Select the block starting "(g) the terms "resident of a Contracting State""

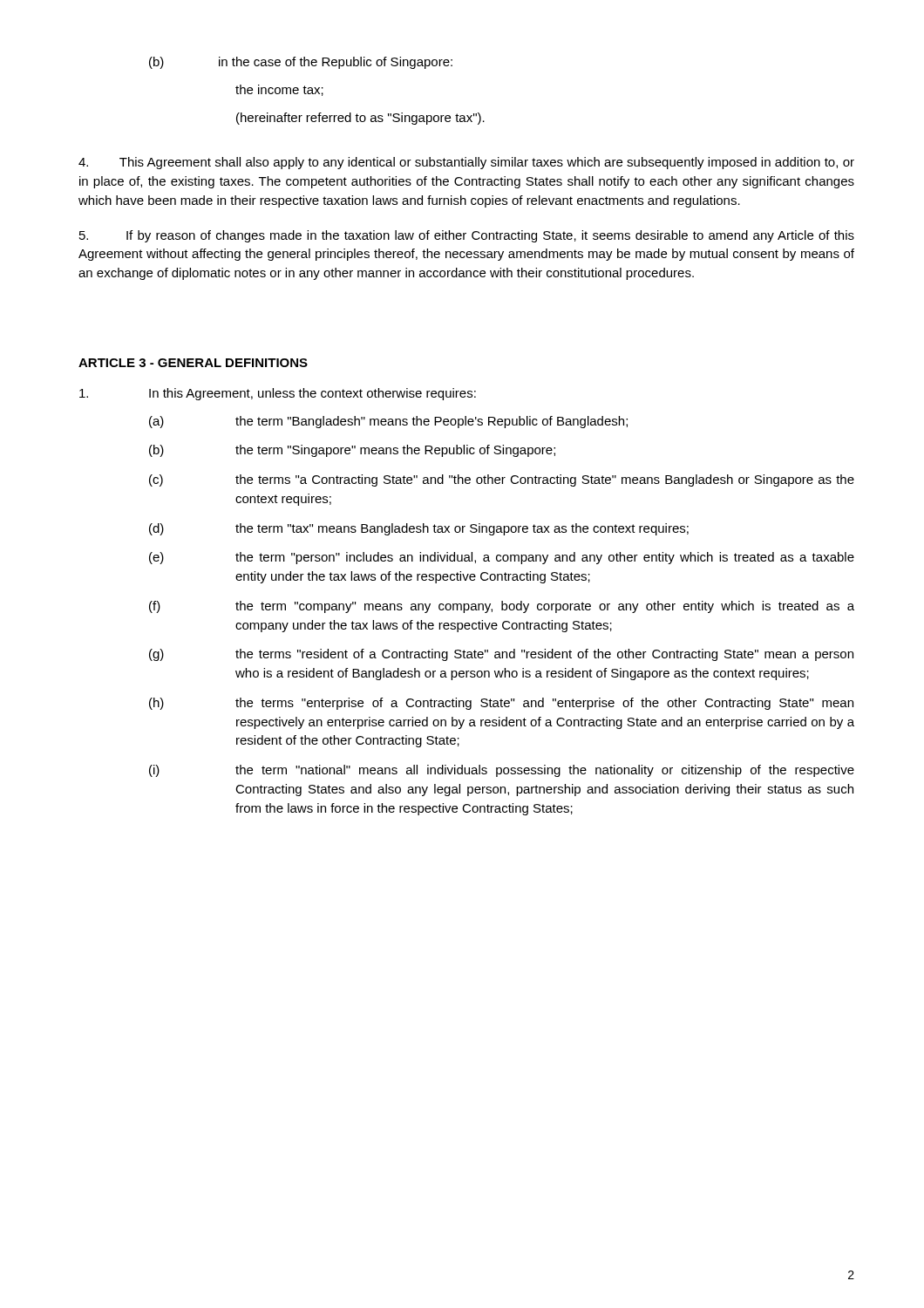pyautogui.click(x=501, y=664)
